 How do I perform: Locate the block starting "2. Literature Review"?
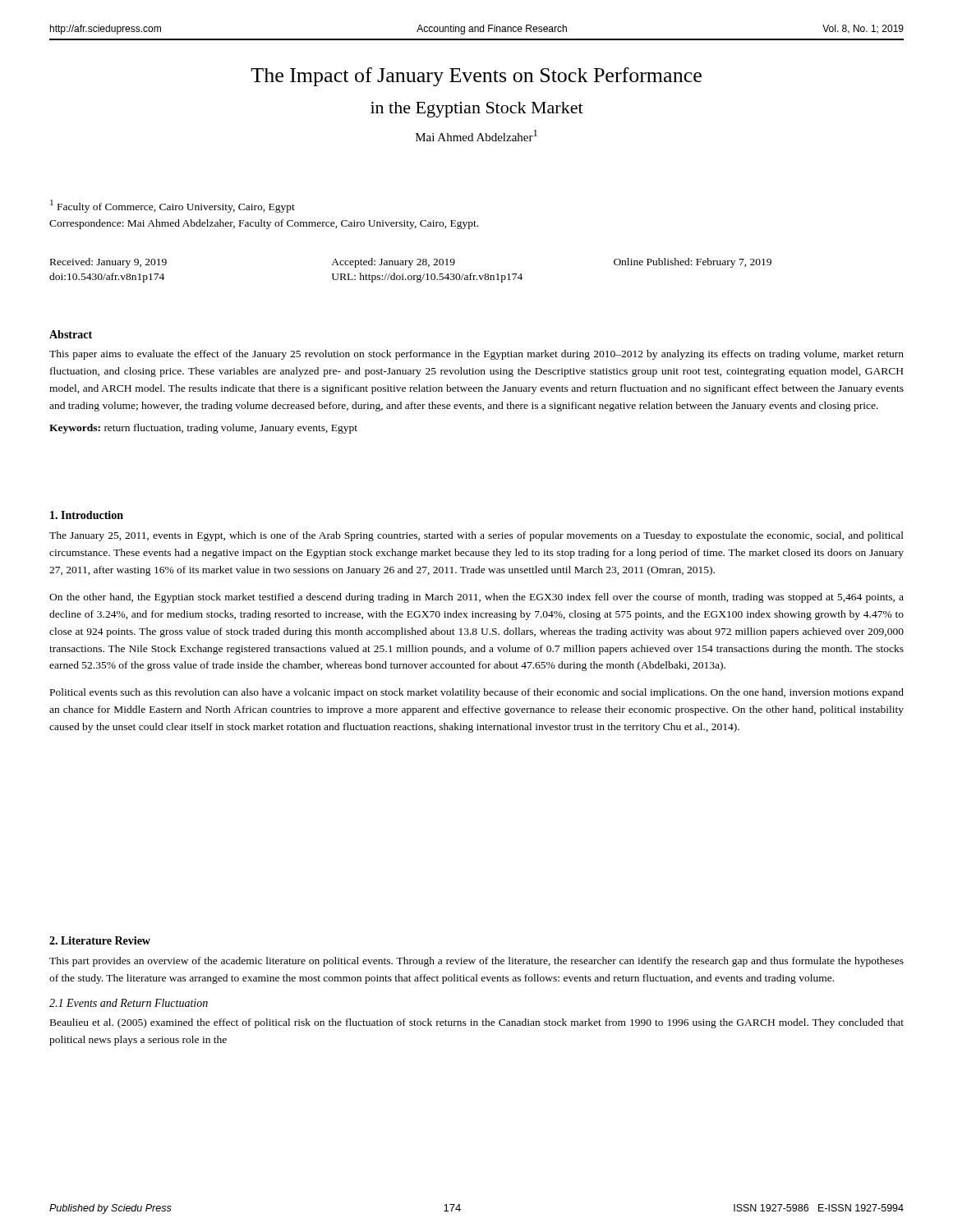click(100, 941)
